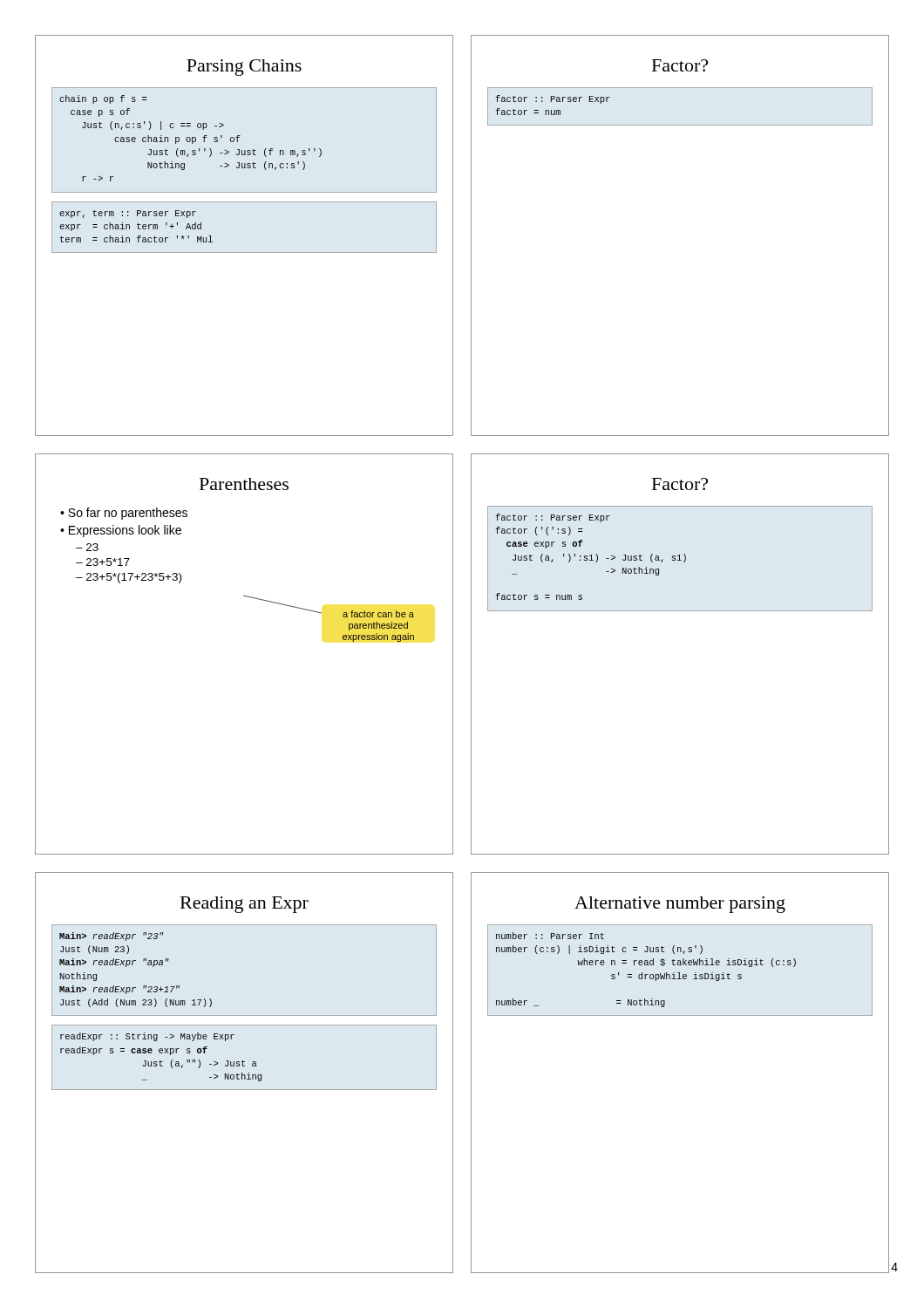924x1308 pixels.
Task: Click on the passage starting "– 23+5*(17+23*5+3)"
Action: pyautogui.click(x=129, y=577)
